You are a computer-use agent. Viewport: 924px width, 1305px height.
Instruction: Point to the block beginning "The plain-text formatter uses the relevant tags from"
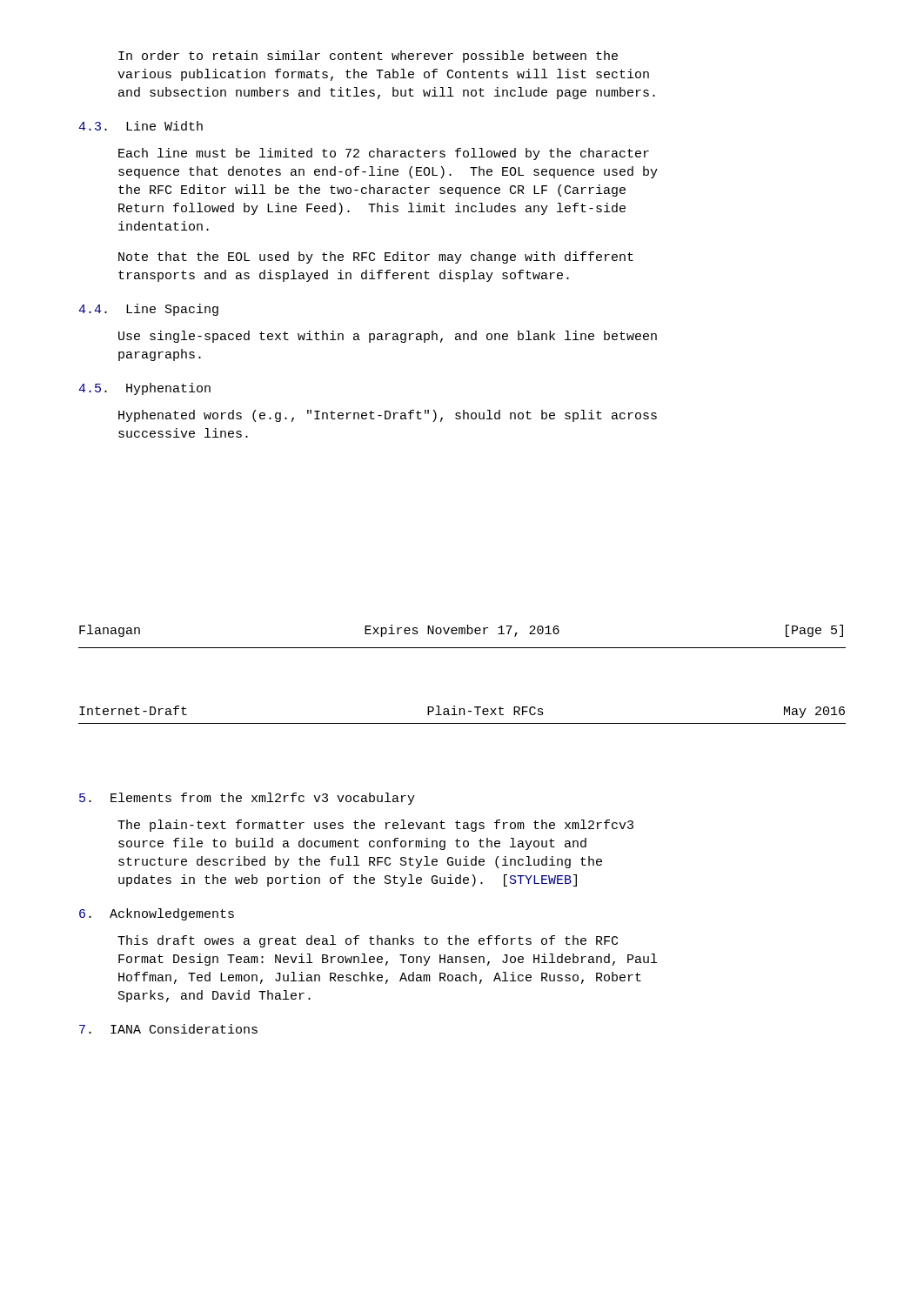click(x=482, y=853)
